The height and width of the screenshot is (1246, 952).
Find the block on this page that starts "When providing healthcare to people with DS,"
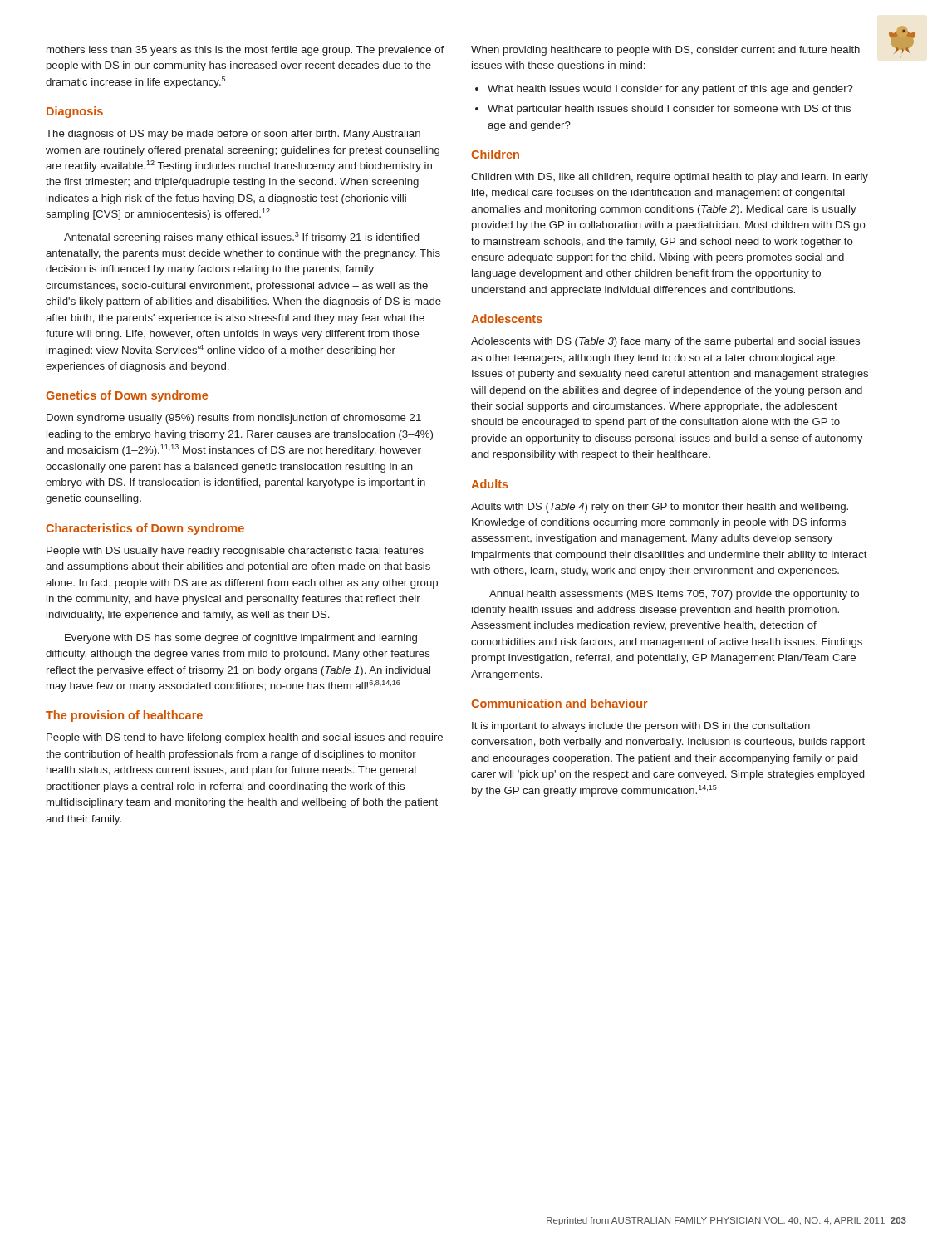(x=670, y=58)
